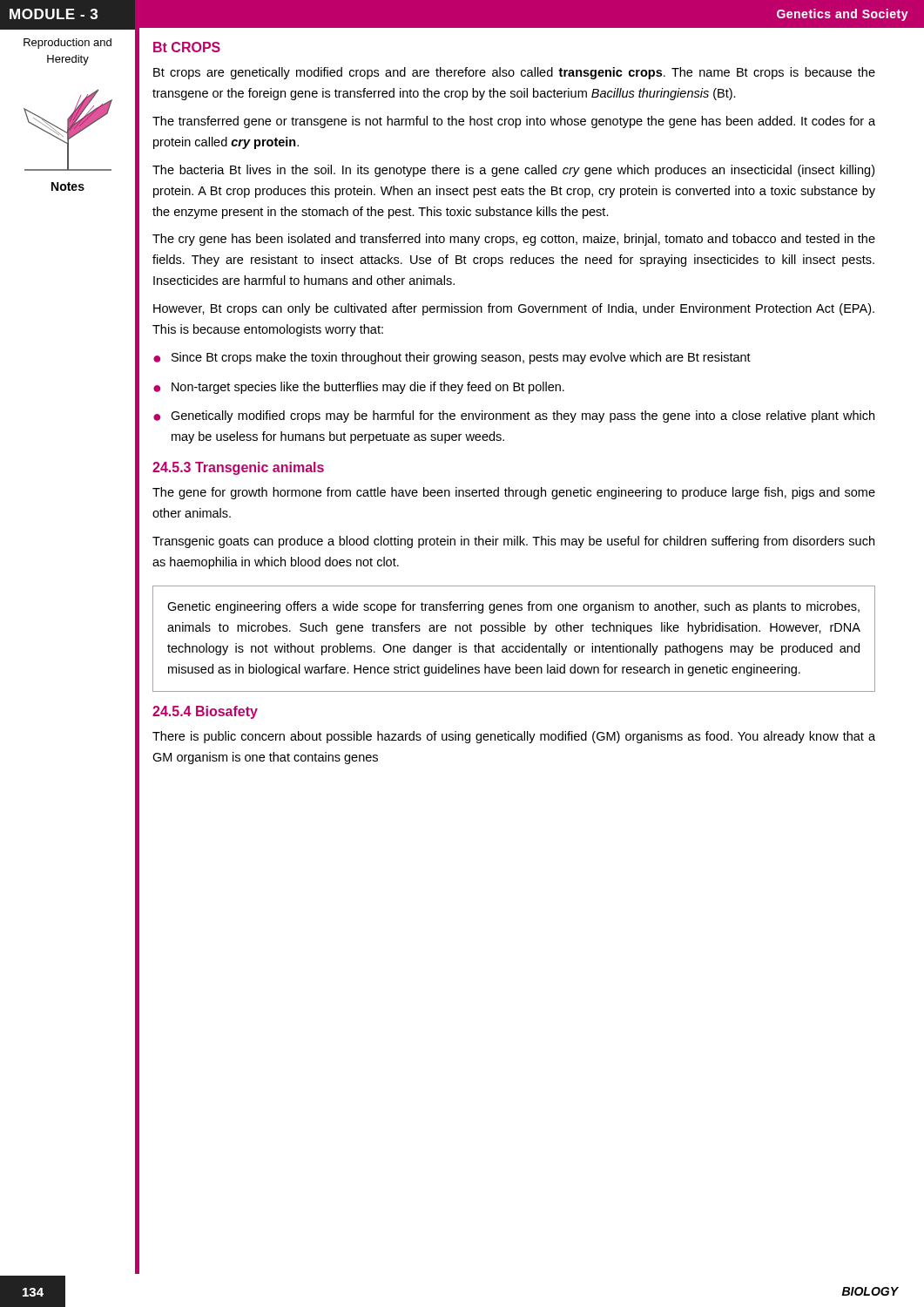The height and width of the screenshot is (1307, 924).
Task: Click the passage that begins "The cry gene has been"
Action: pos(514,260)
